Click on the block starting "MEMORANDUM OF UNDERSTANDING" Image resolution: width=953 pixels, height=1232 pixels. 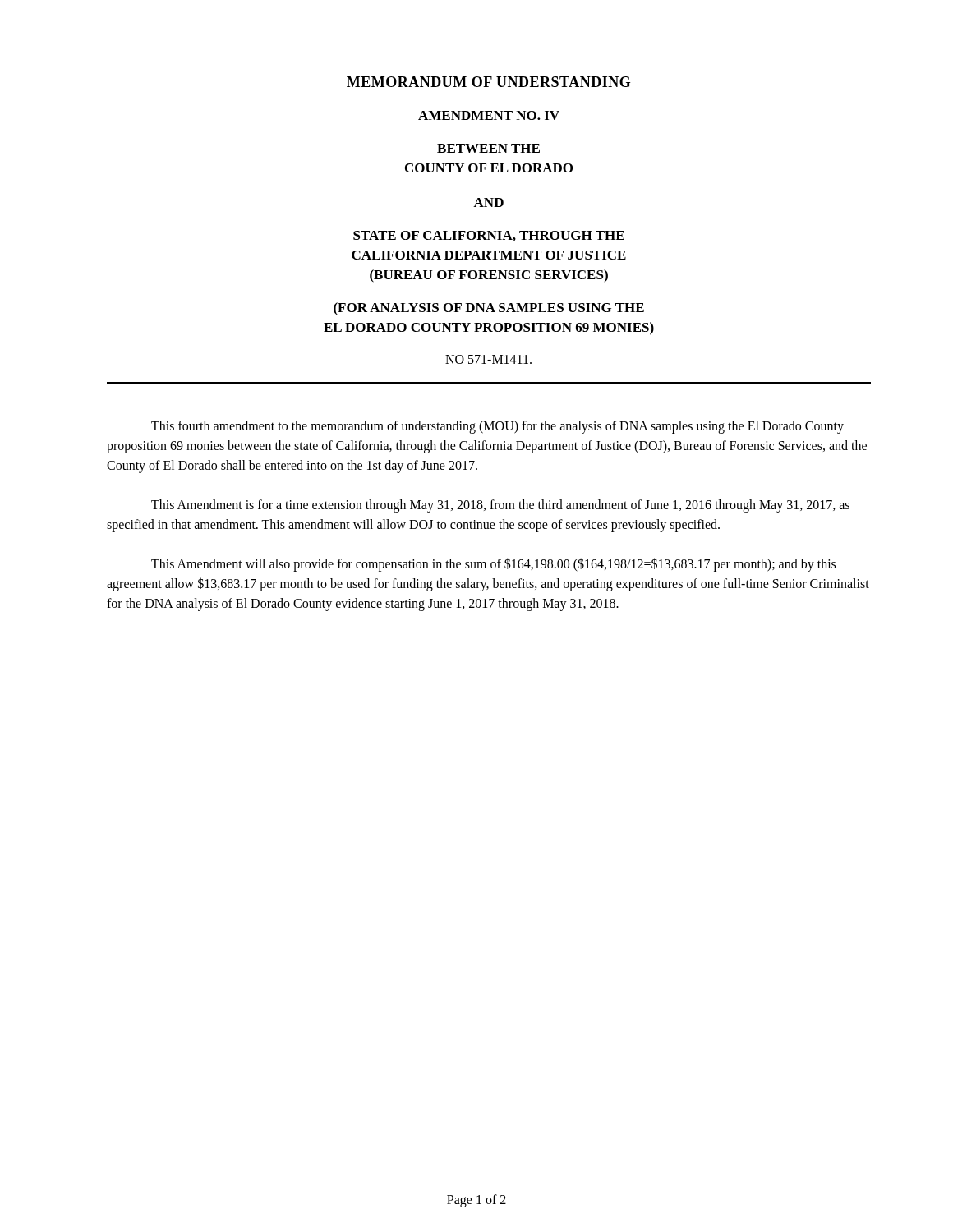tap(489, 82)
